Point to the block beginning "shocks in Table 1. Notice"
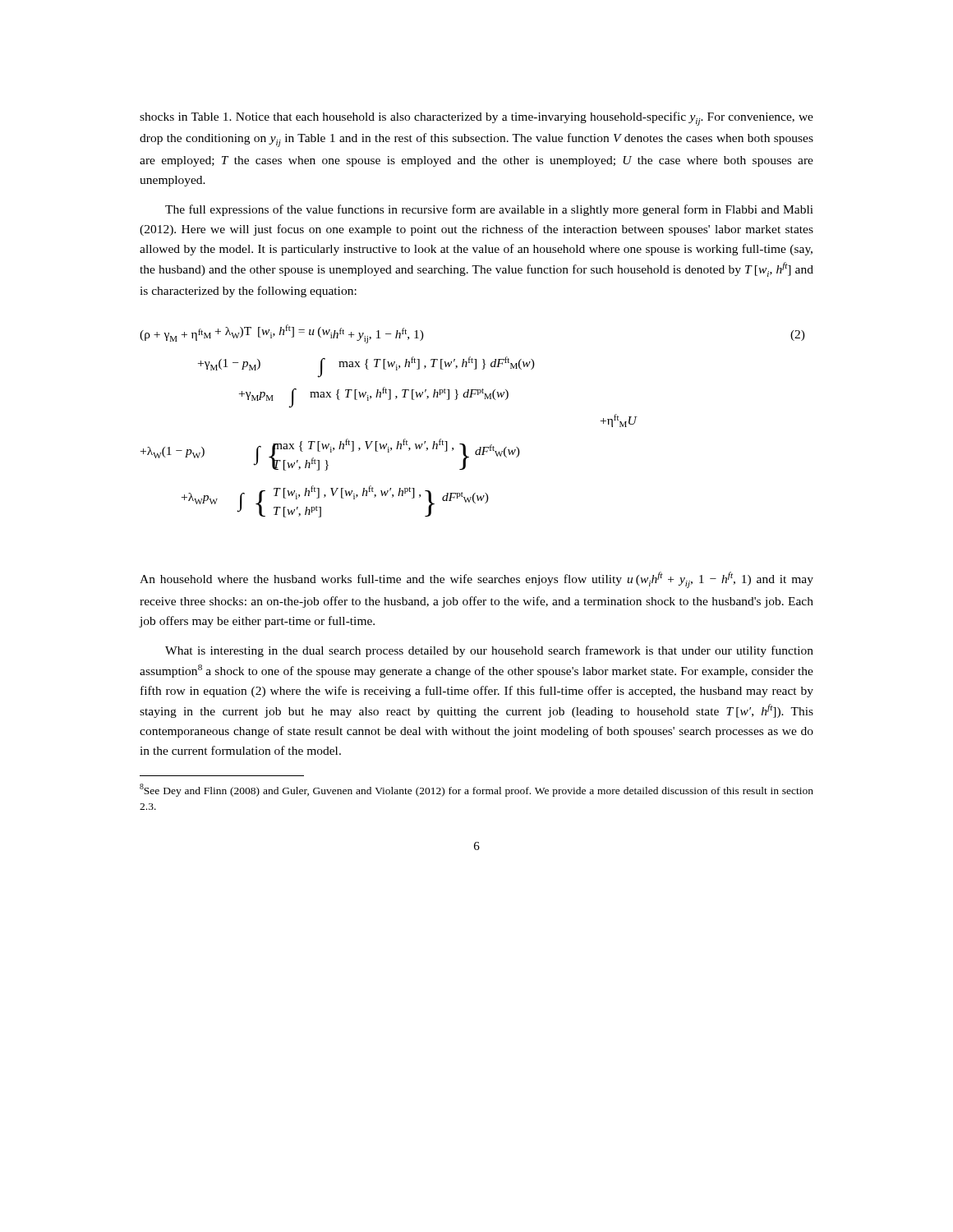Image resolution: width=953 pixels, height=1232 pixels. (476, 148)
